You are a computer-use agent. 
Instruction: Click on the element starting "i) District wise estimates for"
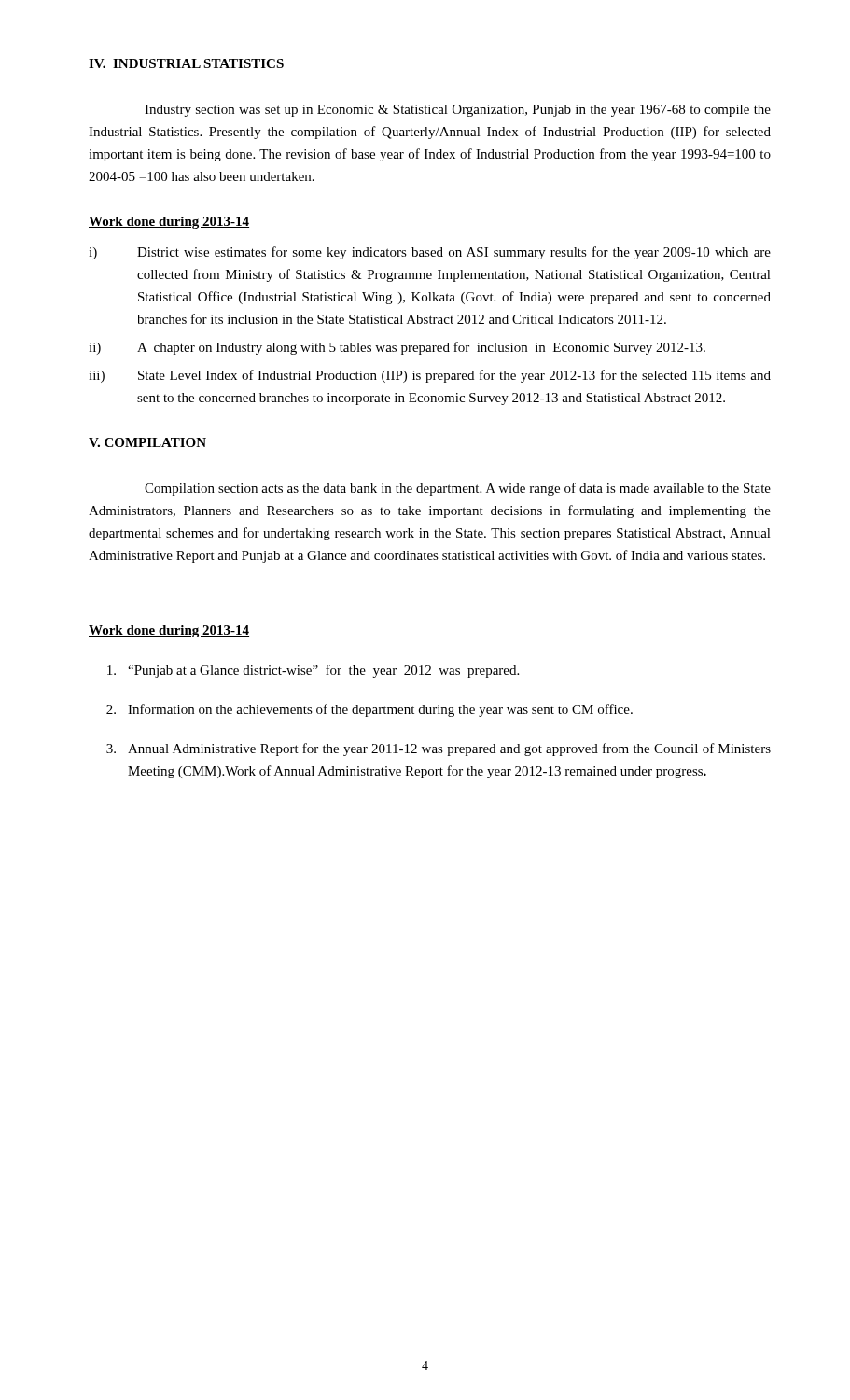point(430,286)
